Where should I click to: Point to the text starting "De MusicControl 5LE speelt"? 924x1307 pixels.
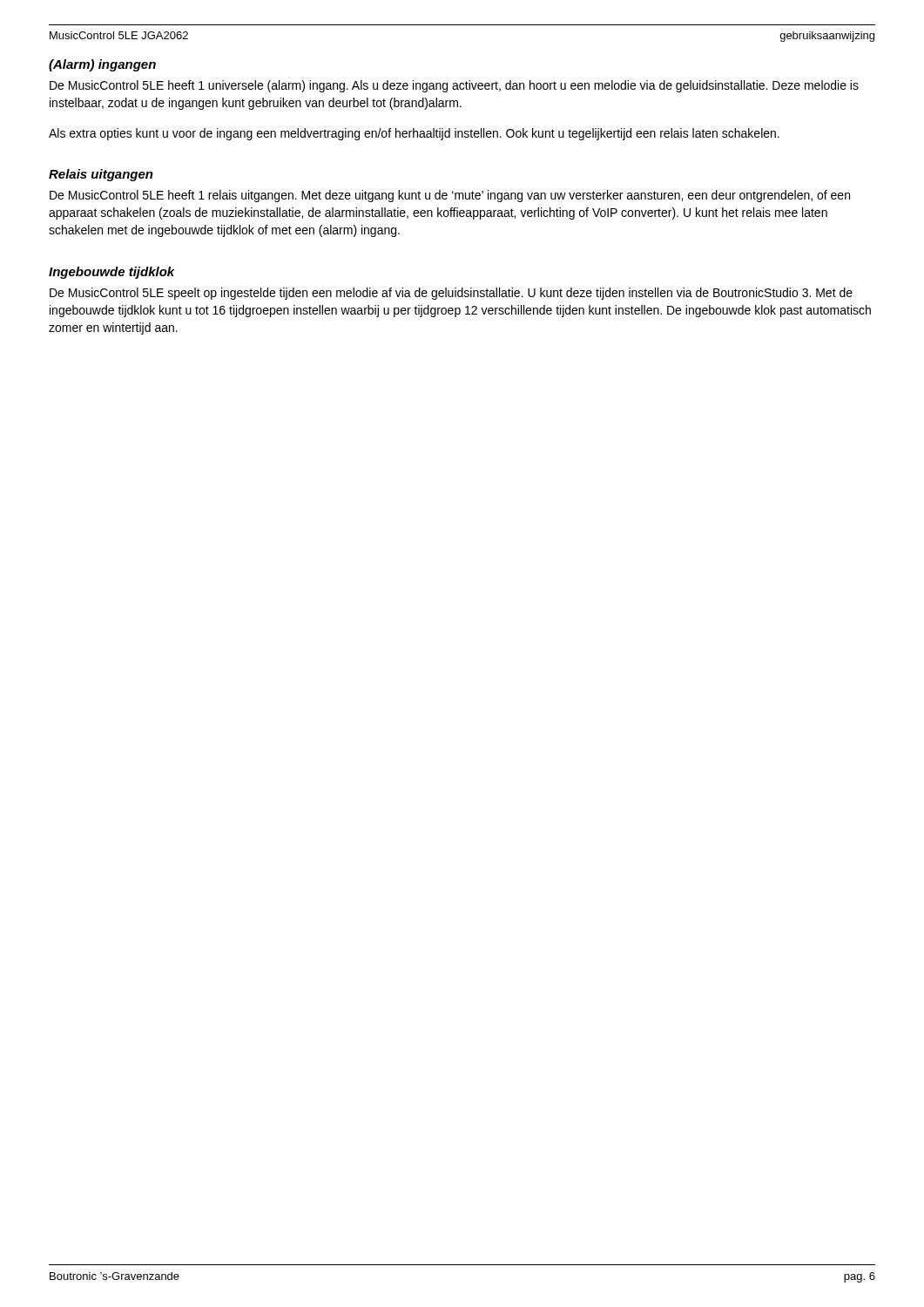click(x=460, y=310)
